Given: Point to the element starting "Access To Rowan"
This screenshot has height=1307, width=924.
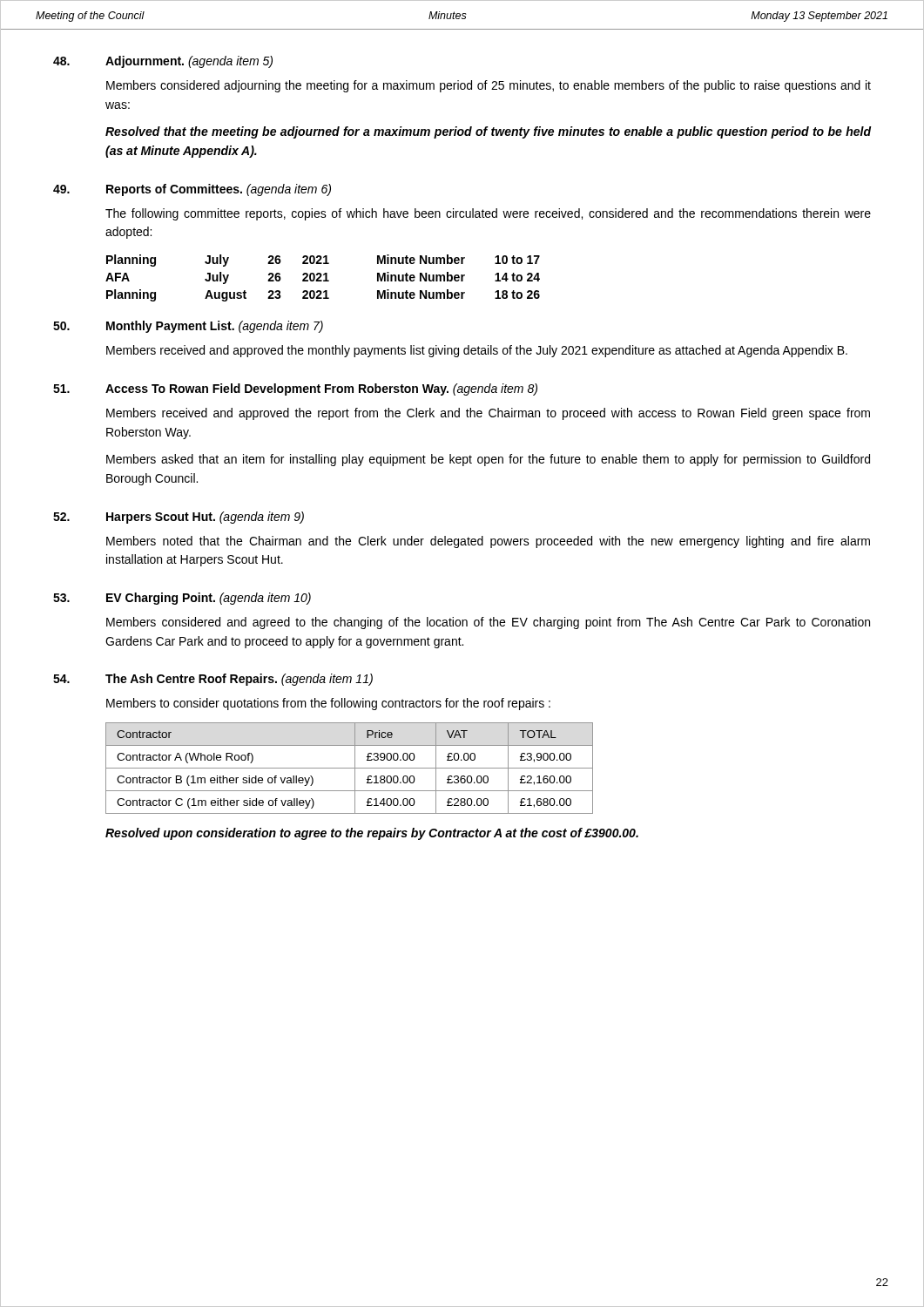Looking at the screenshot, I should tap(322, 388).
